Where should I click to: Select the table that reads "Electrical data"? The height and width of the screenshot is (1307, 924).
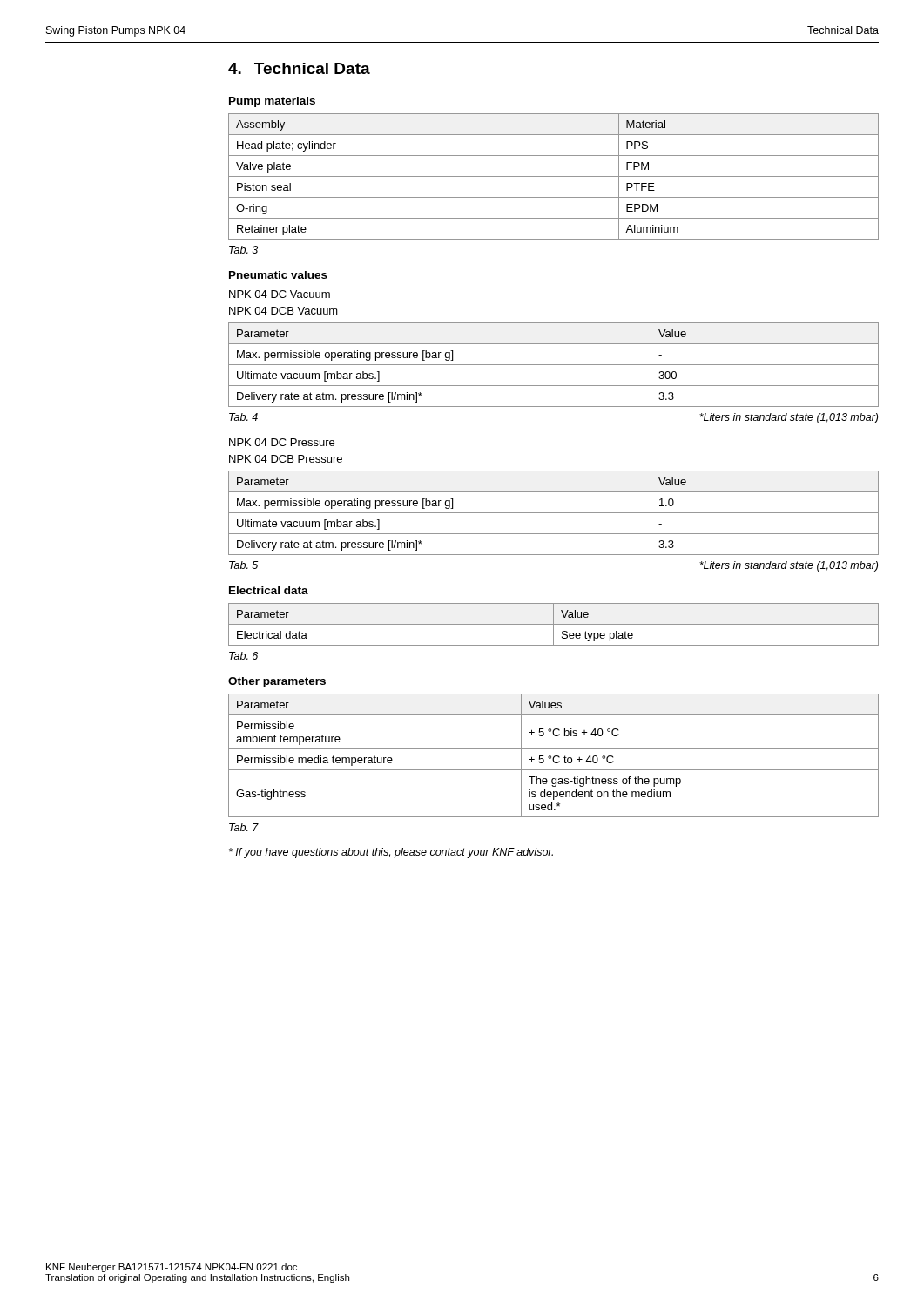coord(553,624)
